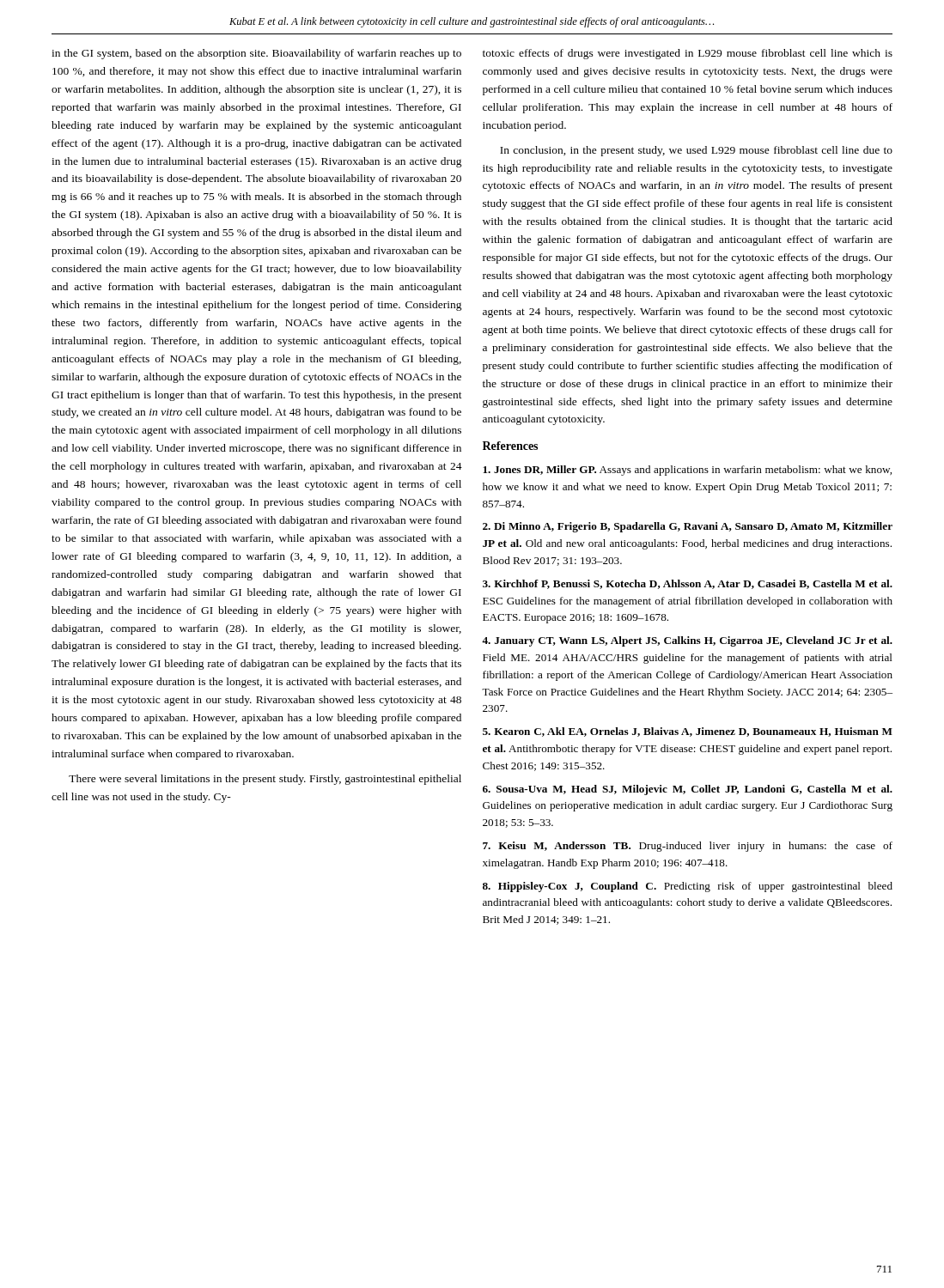This screenshot has height=1288, width=944.
Task: Where is the passage that starts "in the GI system, based on"?
Action: point(257,425)
